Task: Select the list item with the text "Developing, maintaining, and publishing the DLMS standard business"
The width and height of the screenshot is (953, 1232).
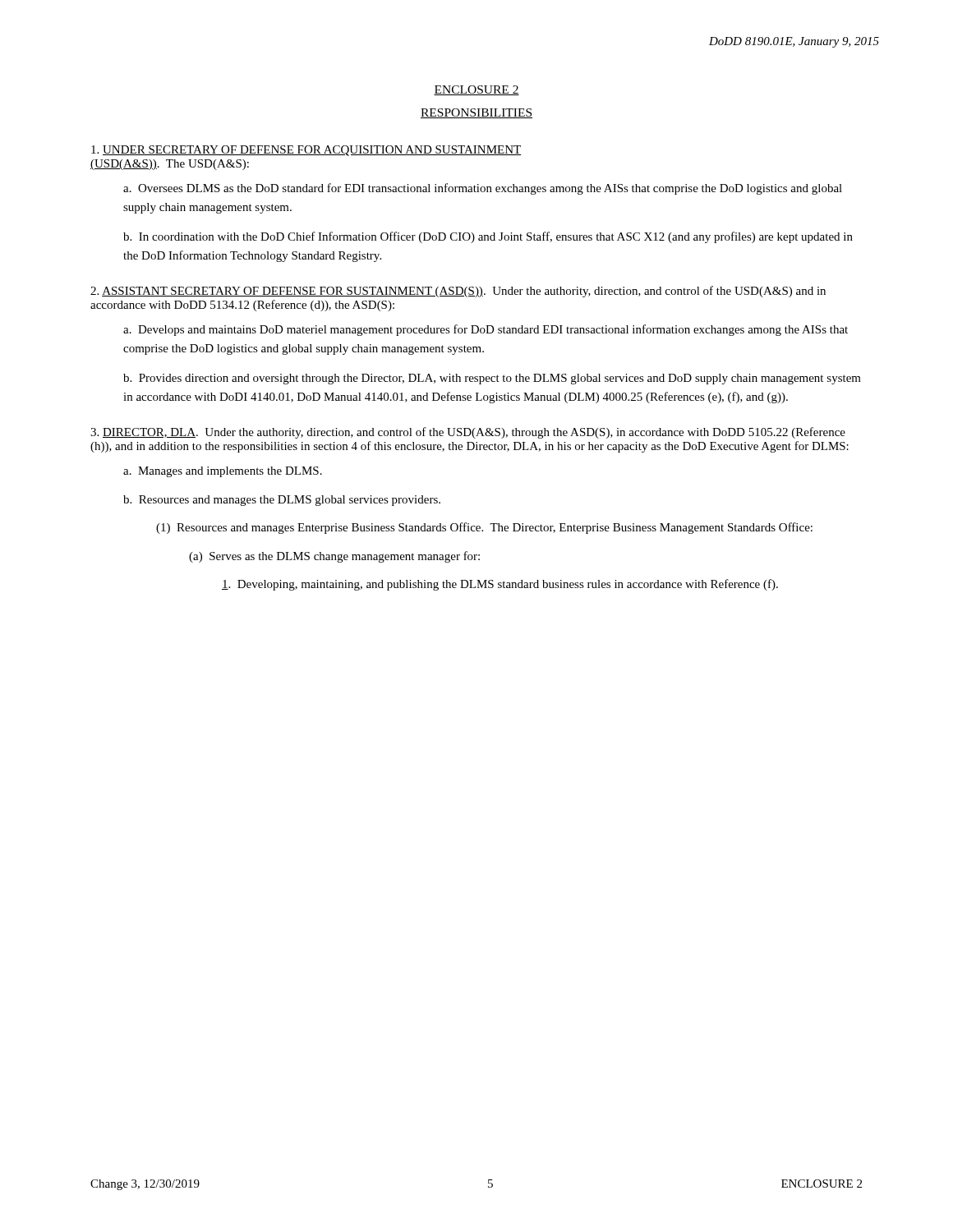Action: coord(500,584)
